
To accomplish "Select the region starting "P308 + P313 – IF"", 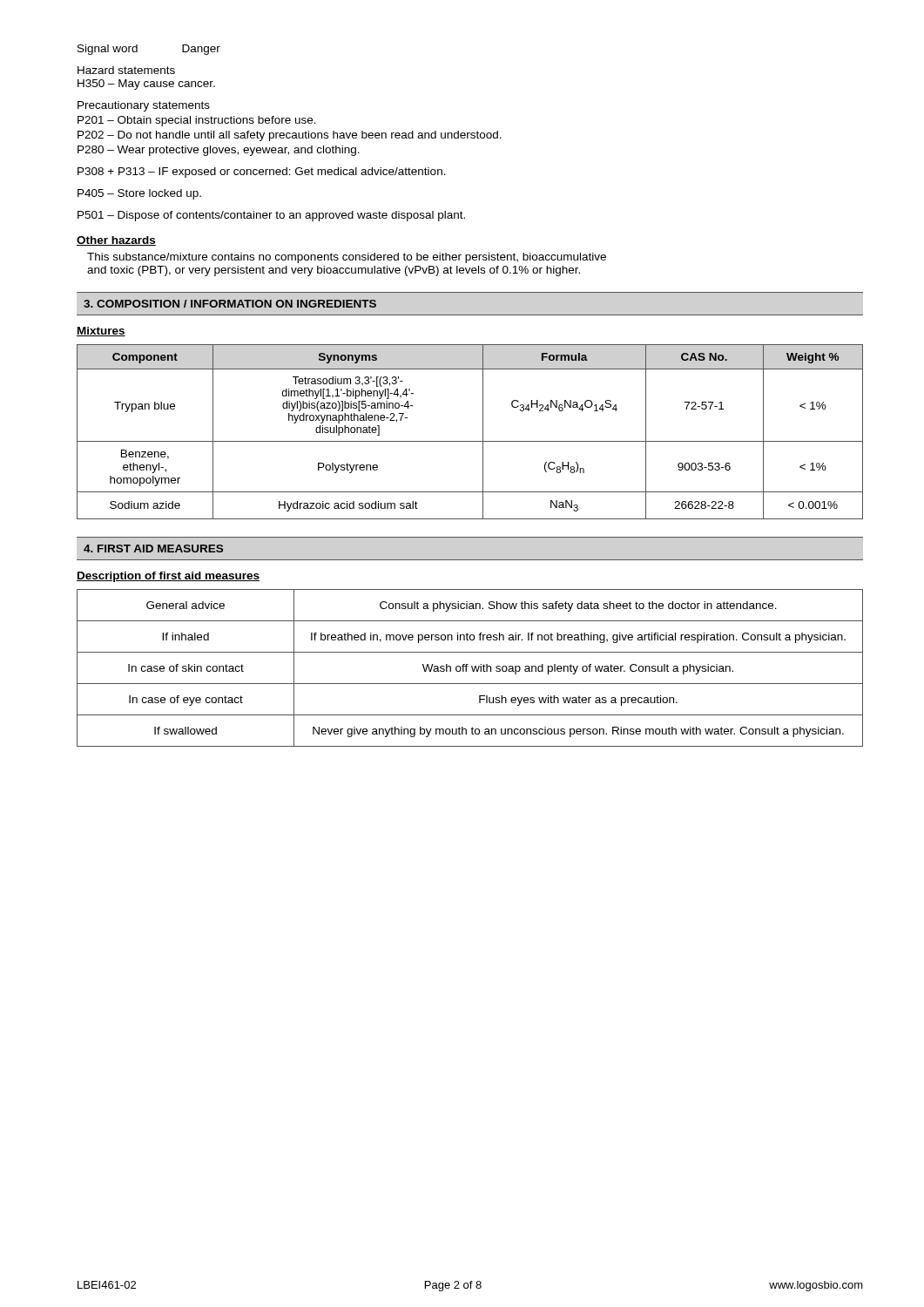I will pos(261,171).
